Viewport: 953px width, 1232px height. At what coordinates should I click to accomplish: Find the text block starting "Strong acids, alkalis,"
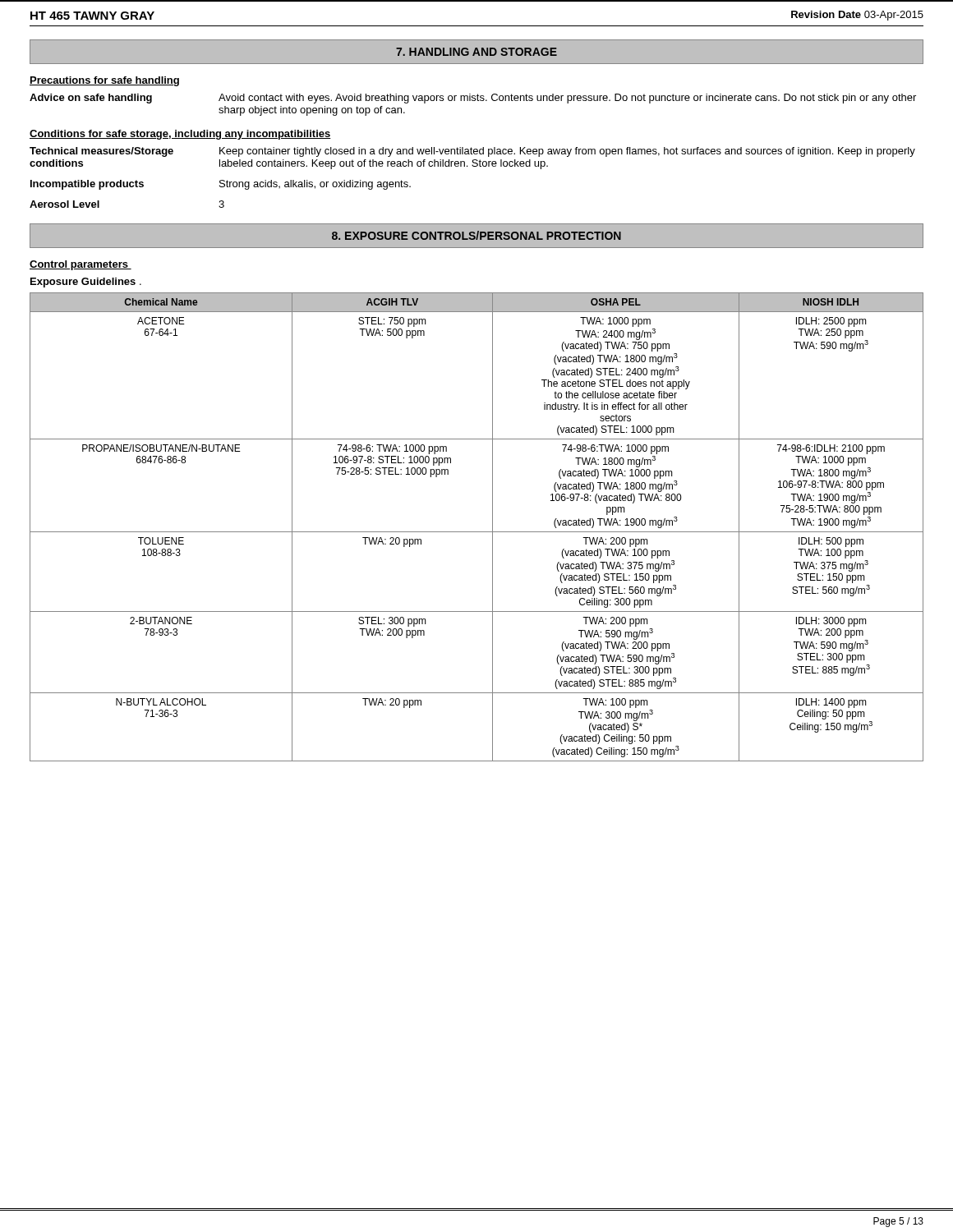315,184
